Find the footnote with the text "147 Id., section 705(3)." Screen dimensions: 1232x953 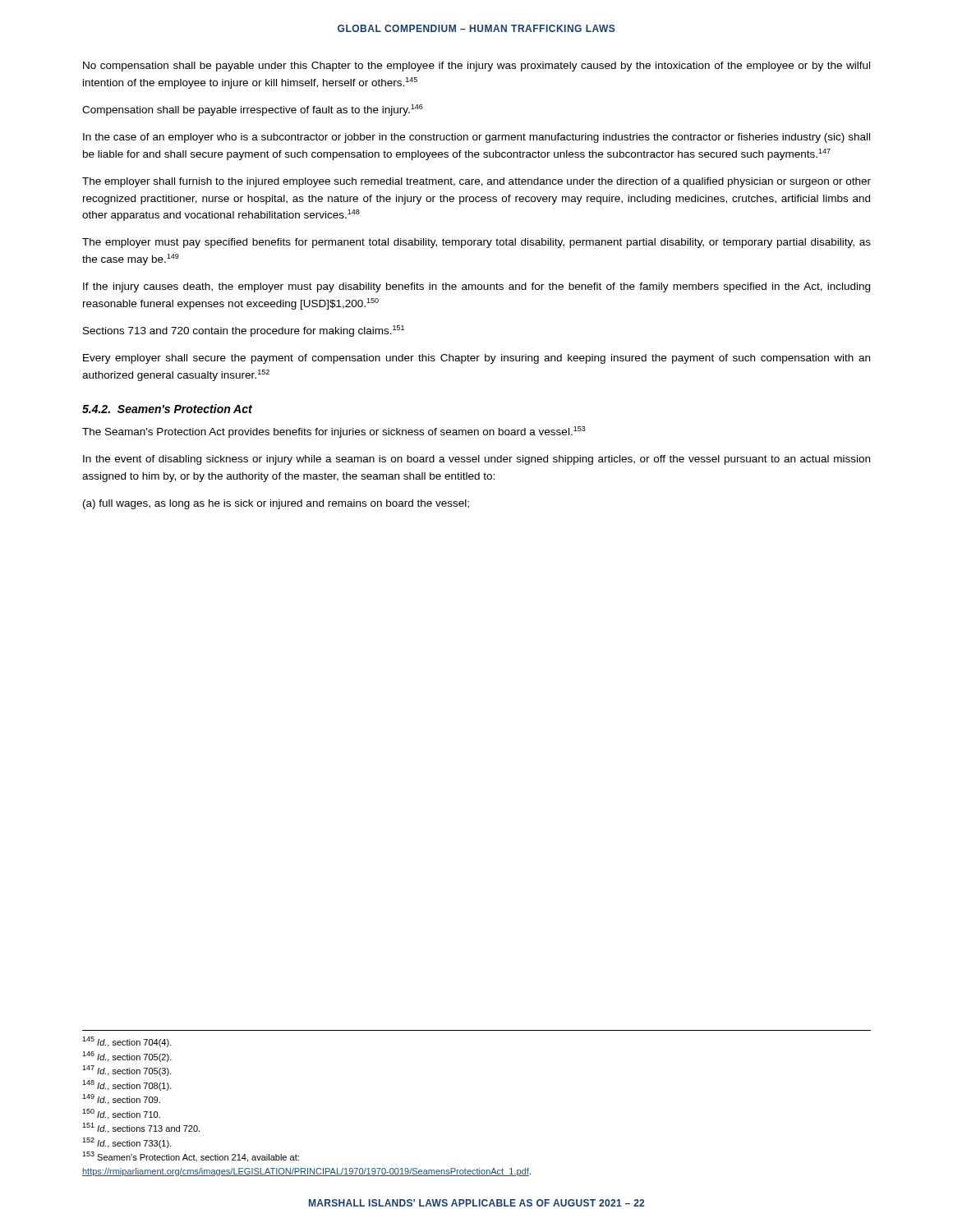click(x=127, y=1070)
